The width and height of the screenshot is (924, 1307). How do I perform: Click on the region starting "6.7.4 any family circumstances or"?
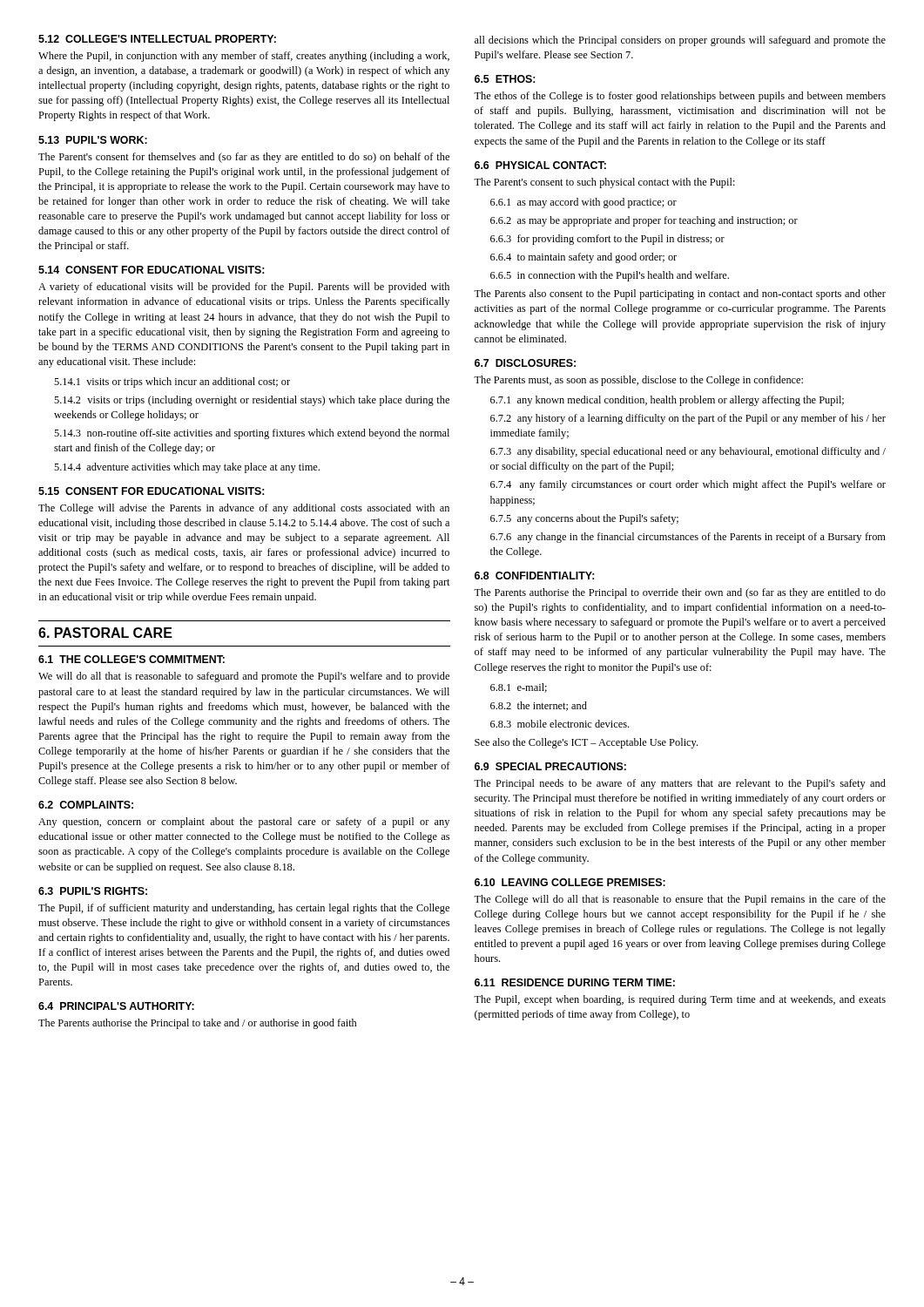pos(688,492)
